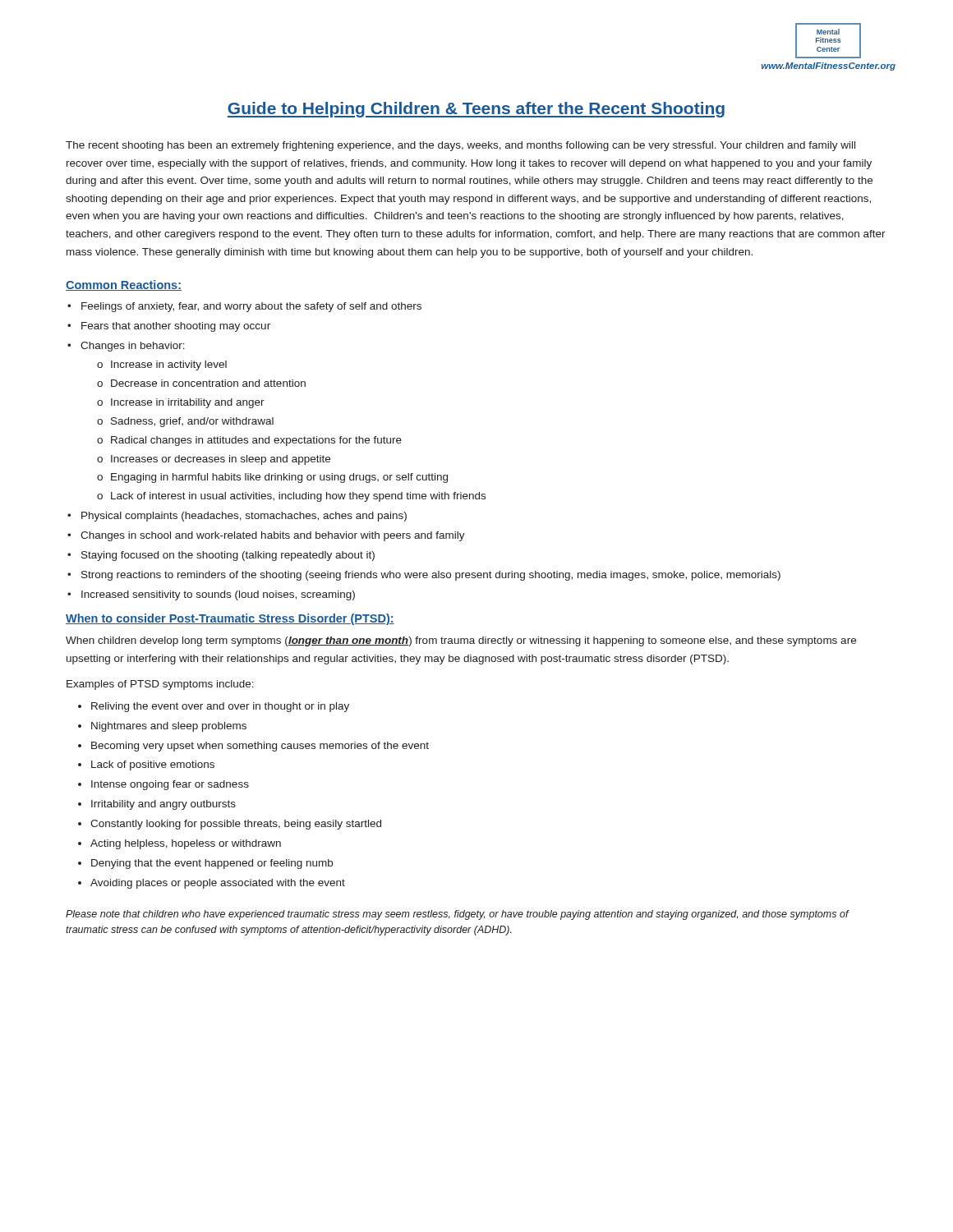Select the text with the text "Examples of PTSD symptoms include:"

point(160,684)
